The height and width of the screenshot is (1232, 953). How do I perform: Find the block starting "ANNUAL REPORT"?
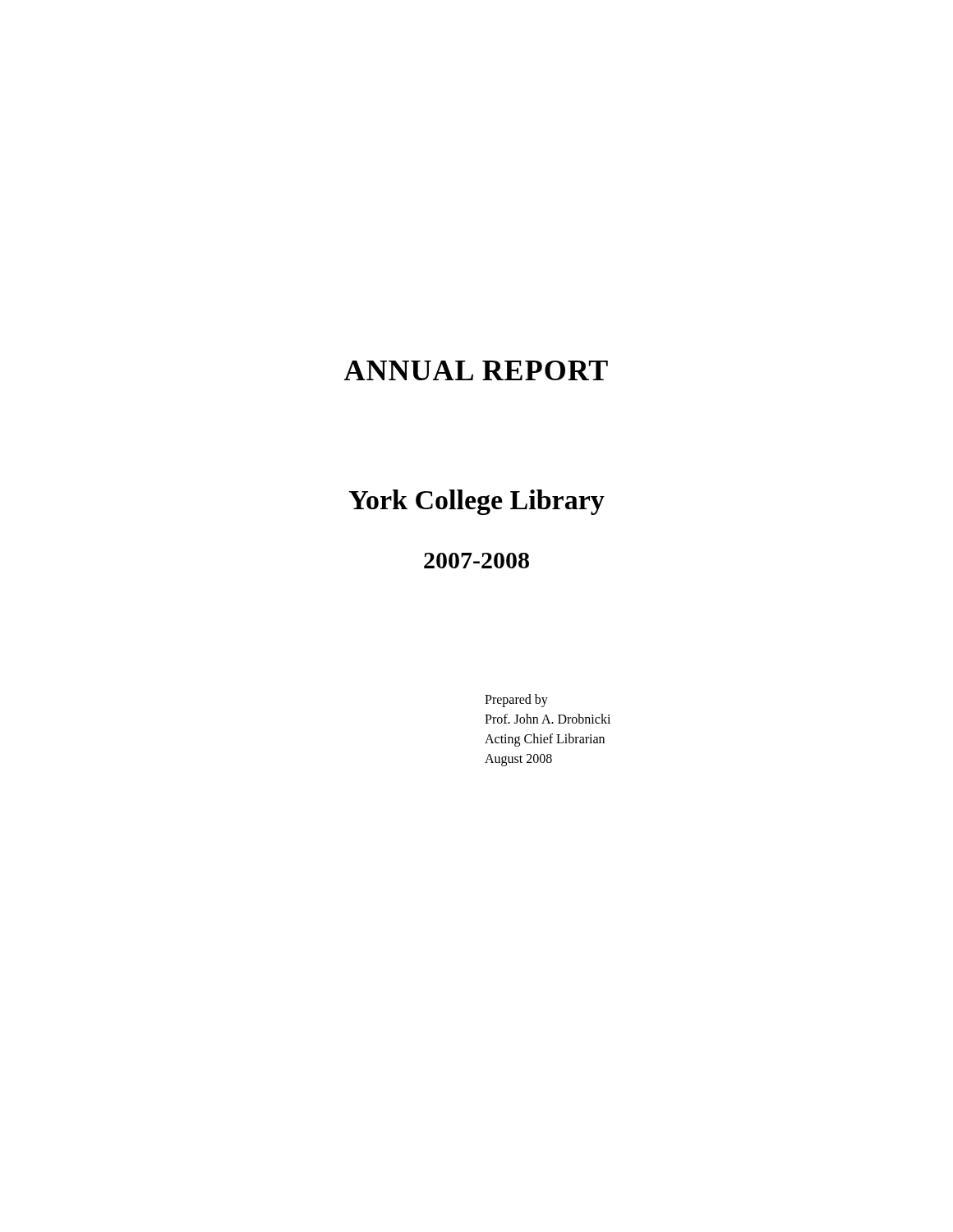[476, 370]
